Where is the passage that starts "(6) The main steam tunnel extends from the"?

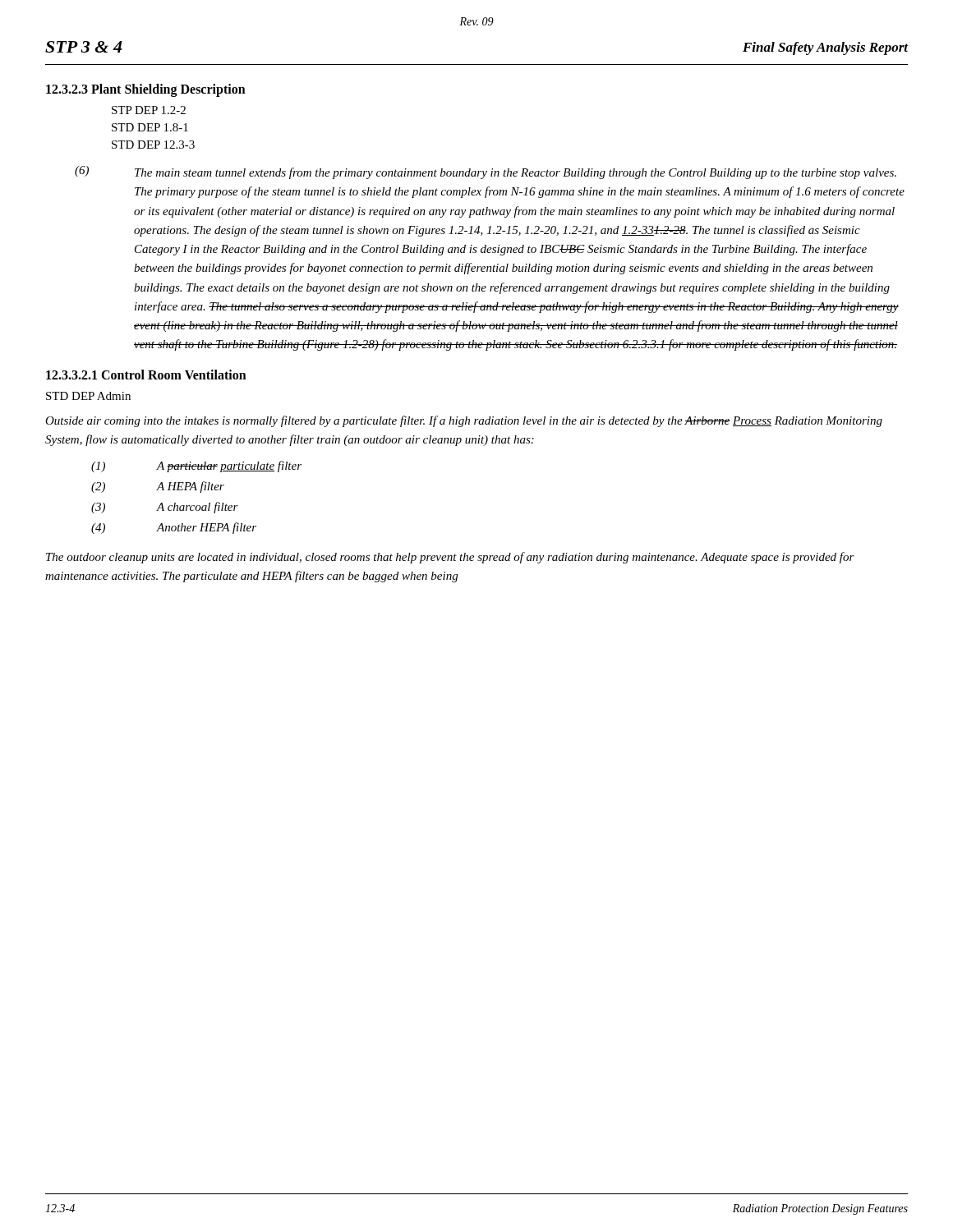(476, 259)
